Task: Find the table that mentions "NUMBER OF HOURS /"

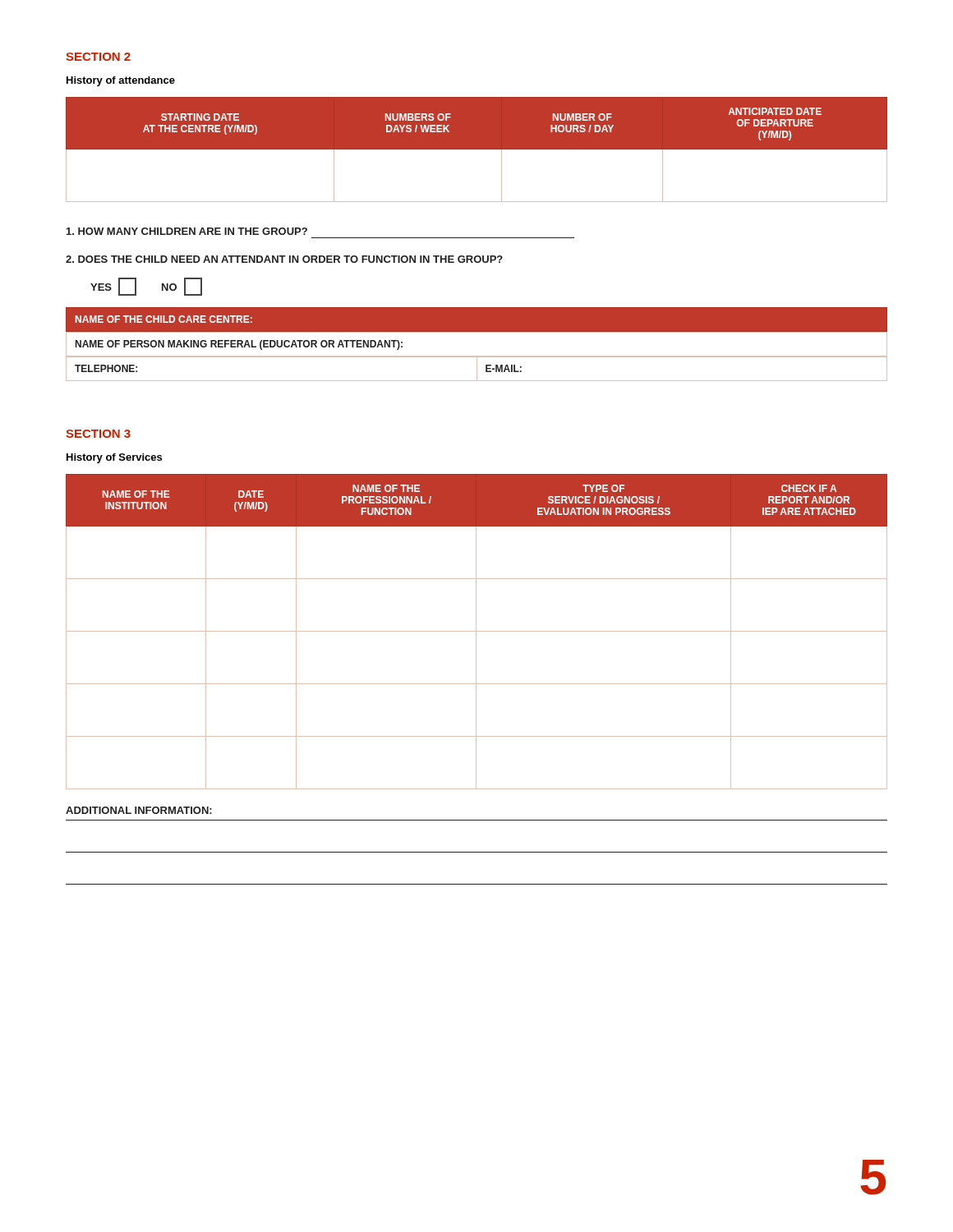Action: (x=476, y=150)
